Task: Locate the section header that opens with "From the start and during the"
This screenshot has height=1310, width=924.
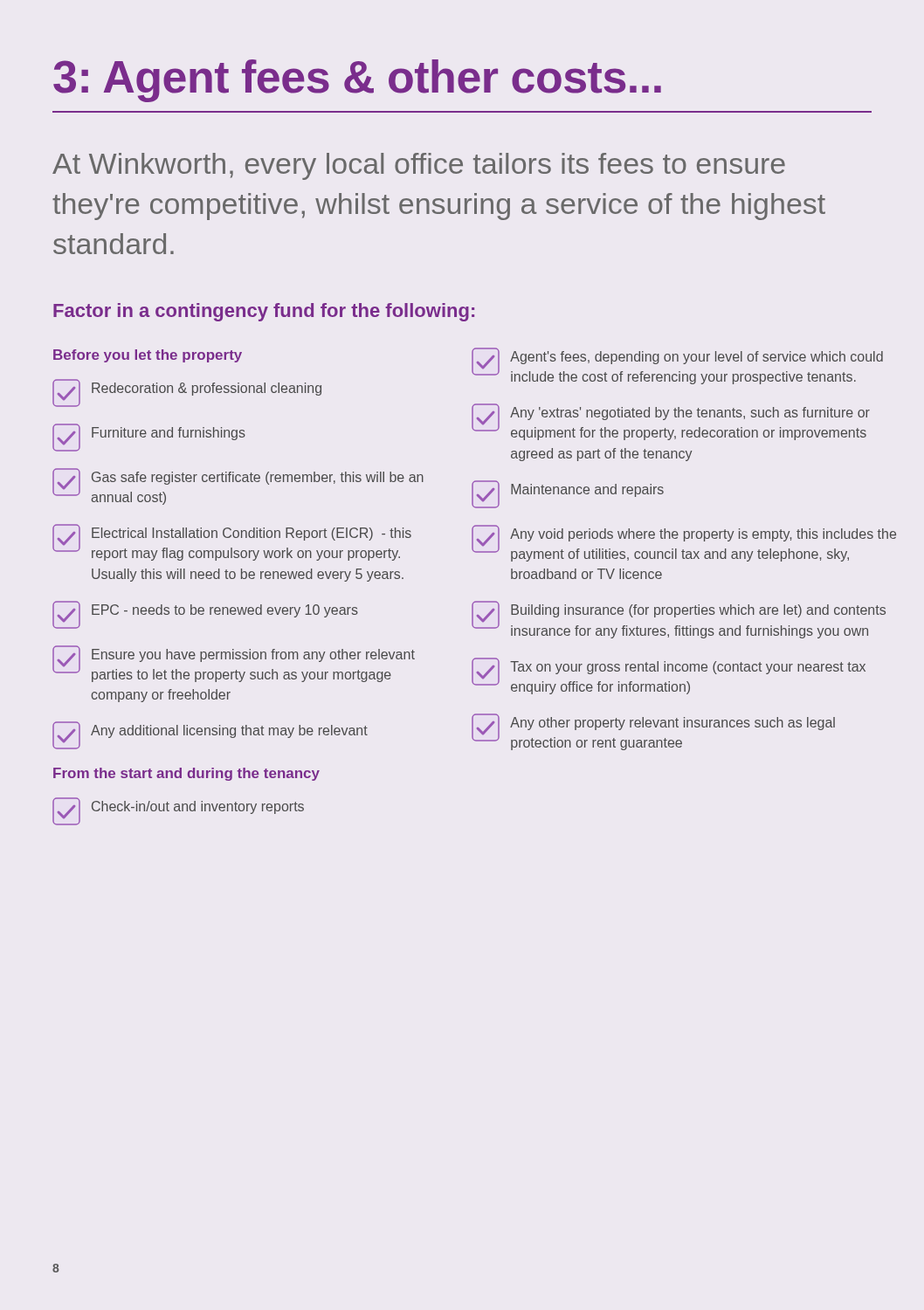Action: (x=249, y=774)
